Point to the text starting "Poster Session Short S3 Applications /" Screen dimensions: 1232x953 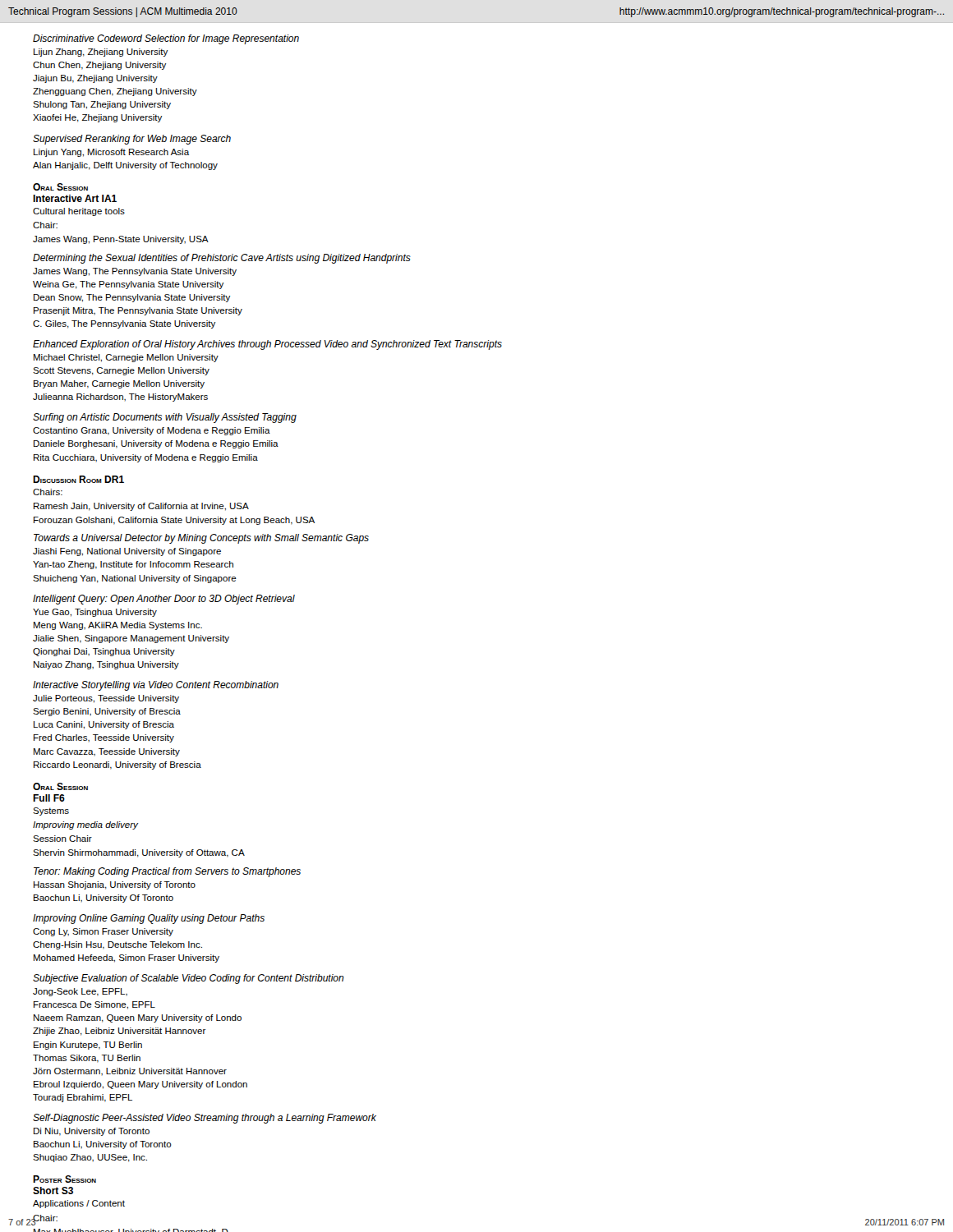tap(131, 1203)
